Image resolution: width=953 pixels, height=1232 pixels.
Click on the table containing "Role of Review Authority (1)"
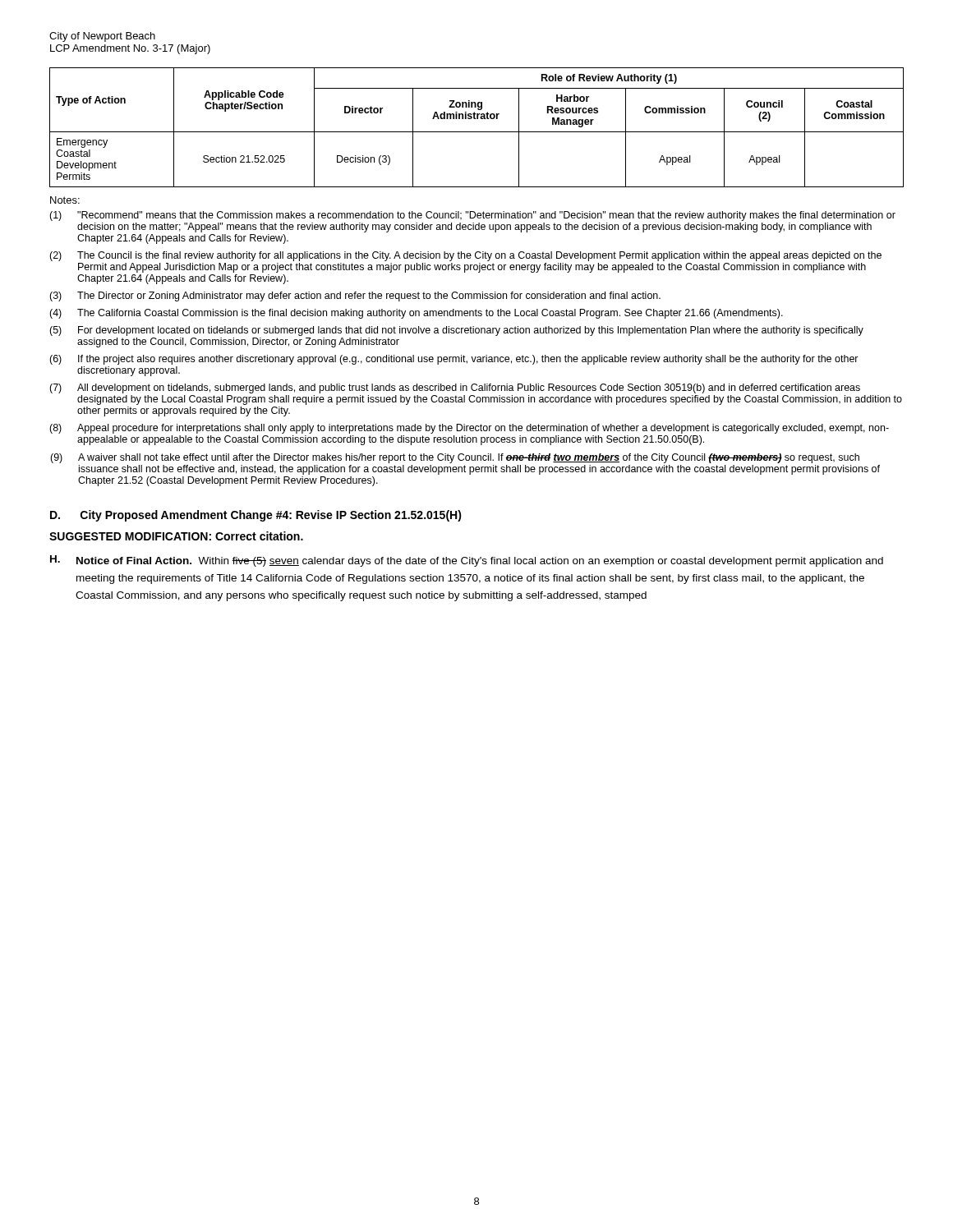476,127
